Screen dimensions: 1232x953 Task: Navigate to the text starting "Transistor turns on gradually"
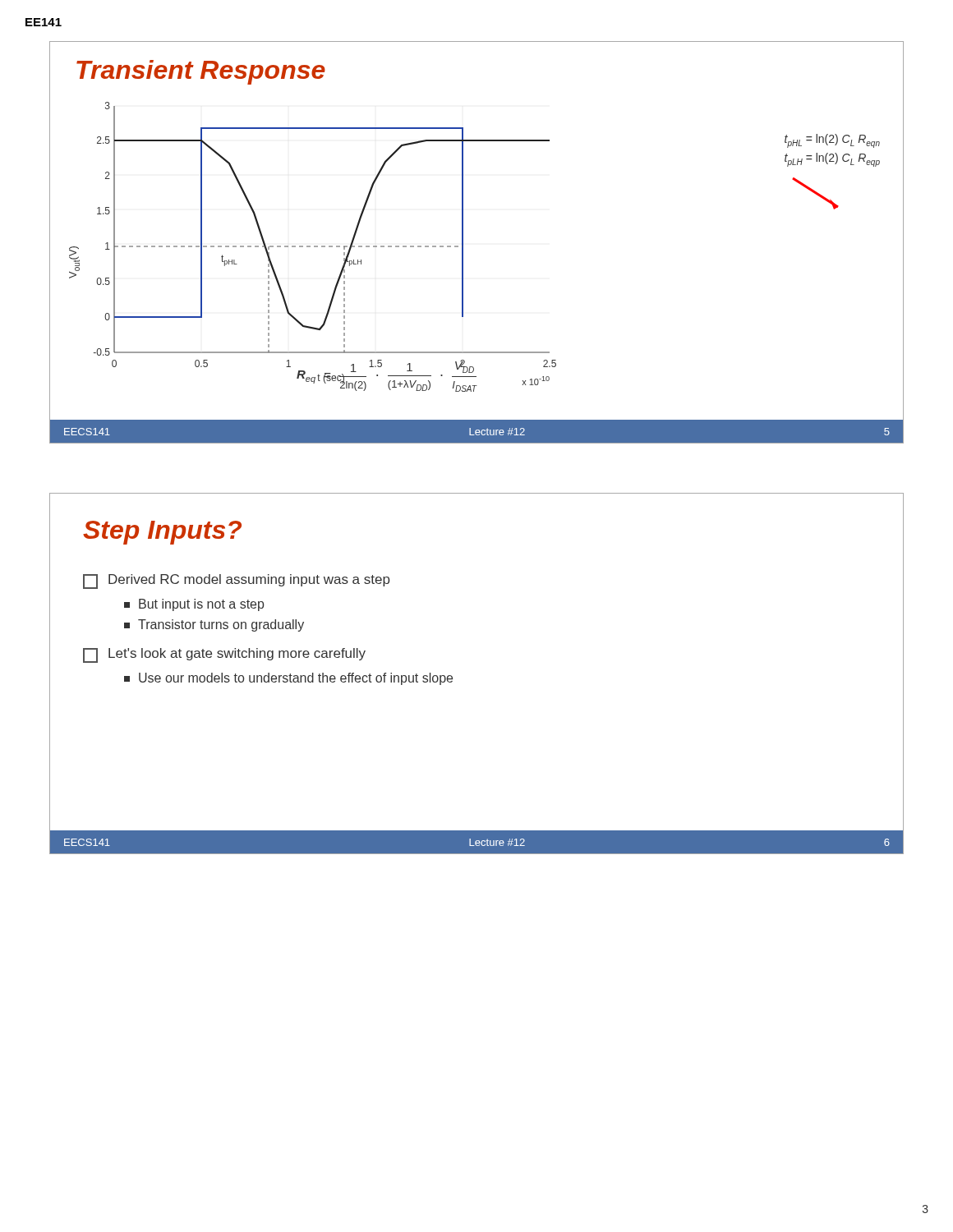pyautogui.click(x=214, y=625)
